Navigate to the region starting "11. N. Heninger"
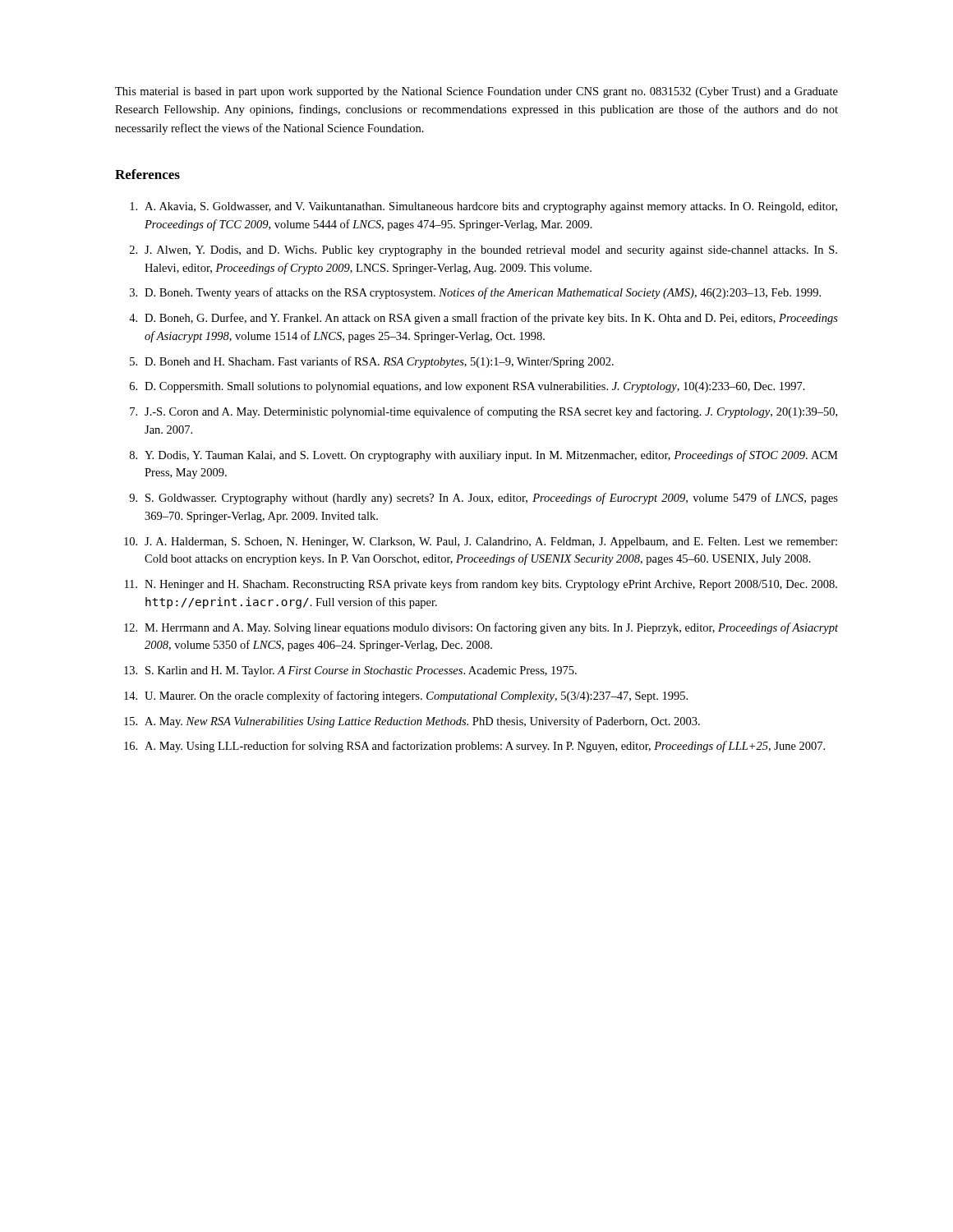 pos(476,594)
